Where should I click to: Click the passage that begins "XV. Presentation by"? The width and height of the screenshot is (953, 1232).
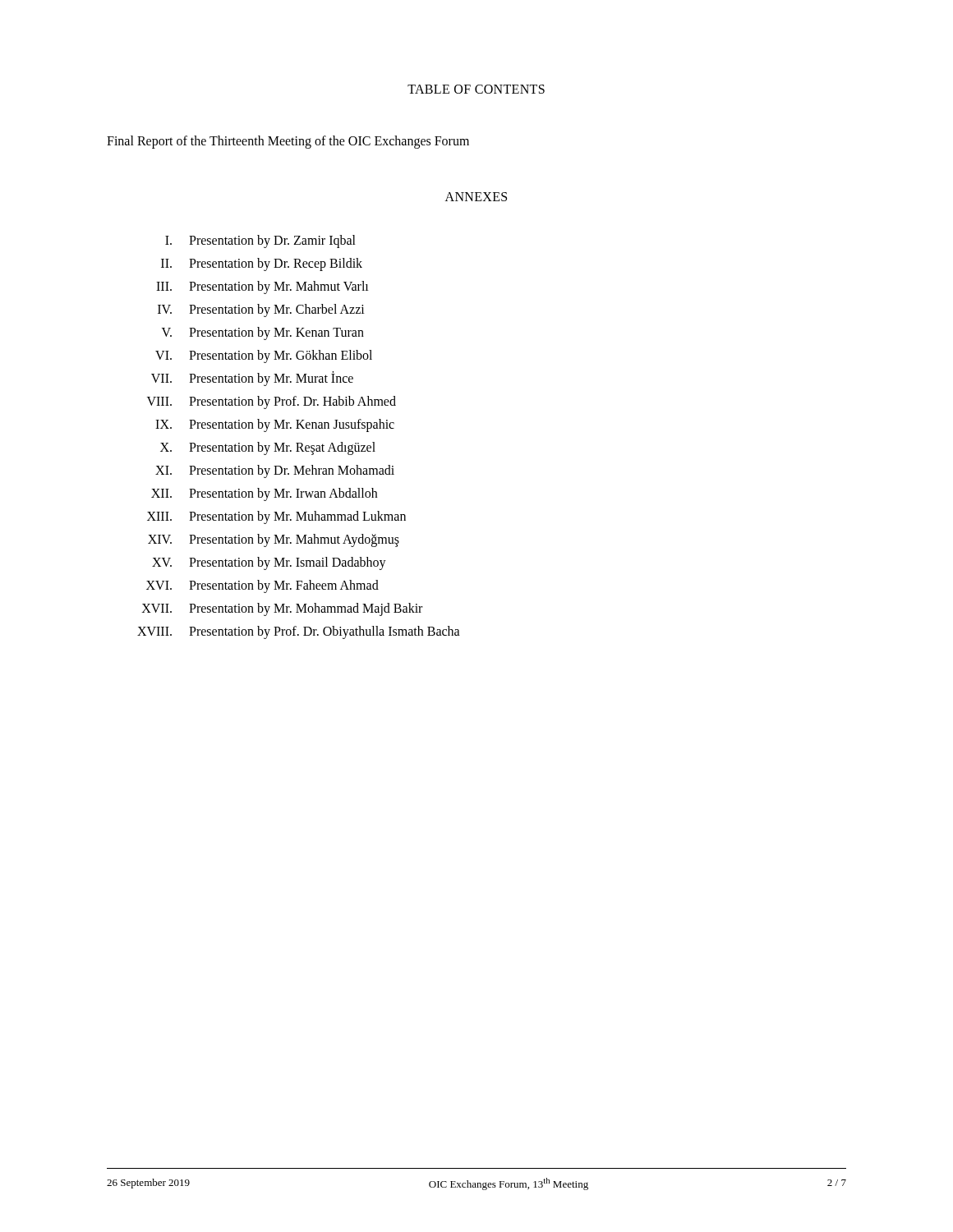[x=246, y=563]
